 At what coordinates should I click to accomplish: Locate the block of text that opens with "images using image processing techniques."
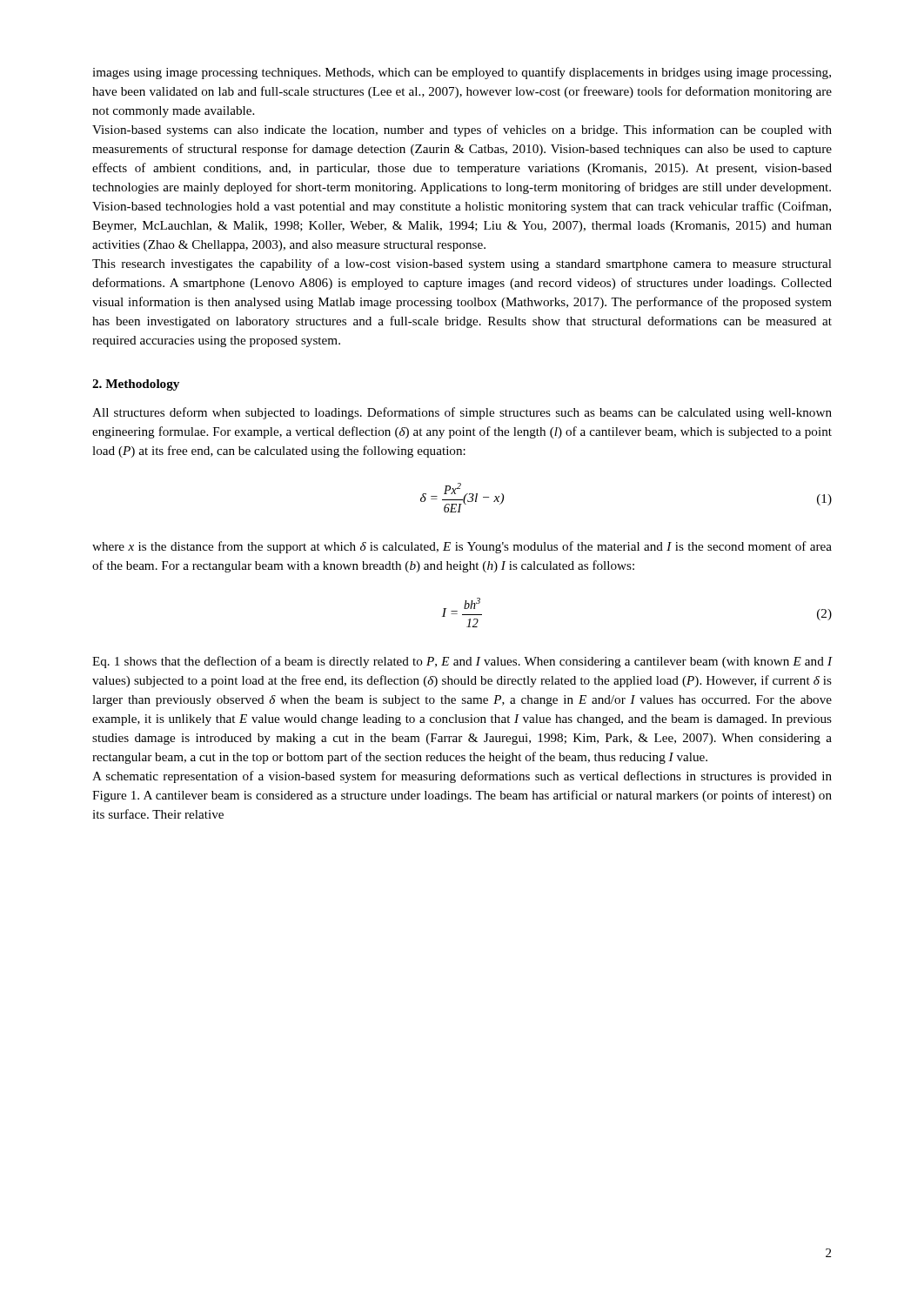click(x=462, y=91)
